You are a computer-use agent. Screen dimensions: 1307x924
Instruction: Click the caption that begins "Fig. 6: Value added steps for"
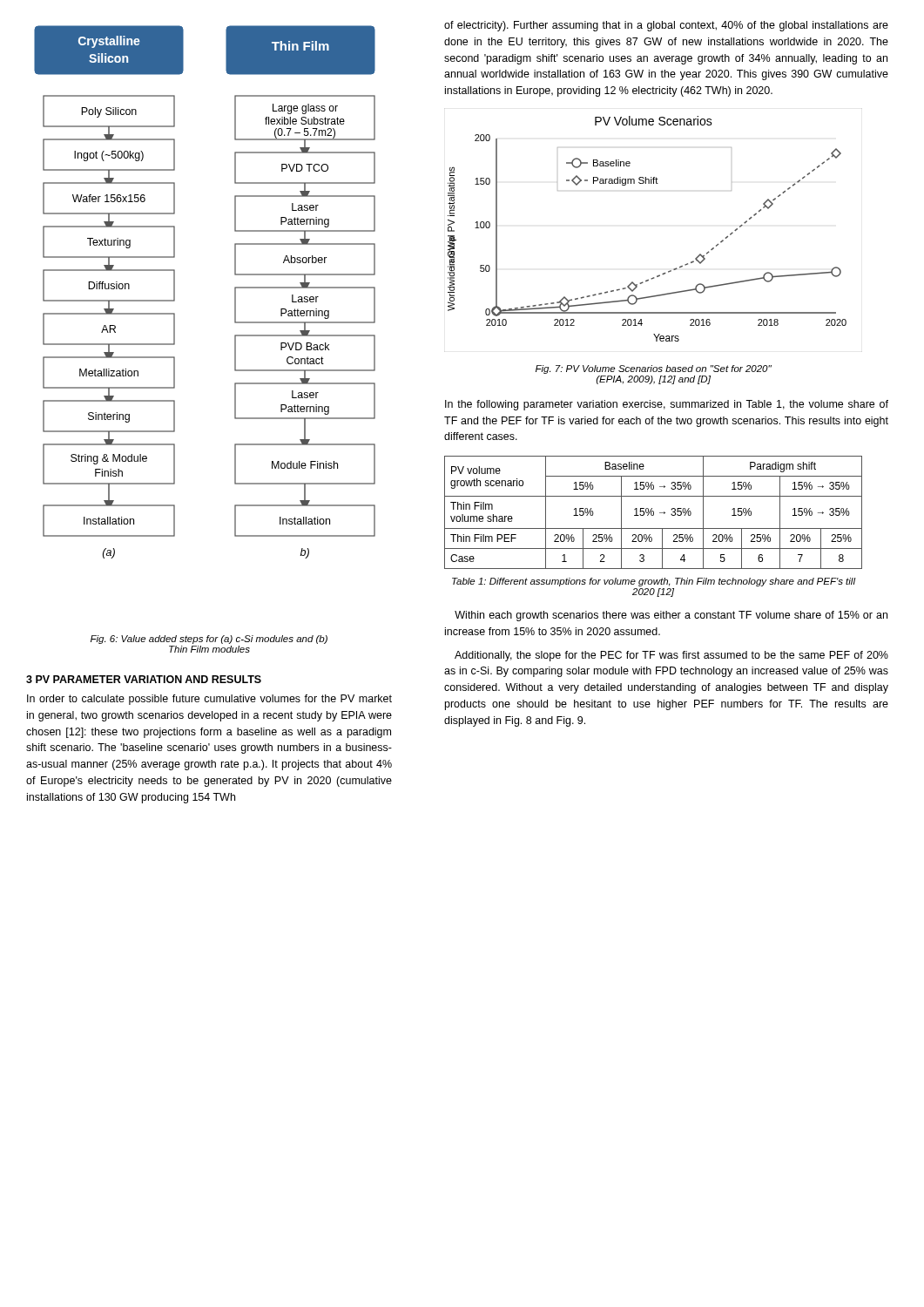pyautogui.click(x=209, y=644)
